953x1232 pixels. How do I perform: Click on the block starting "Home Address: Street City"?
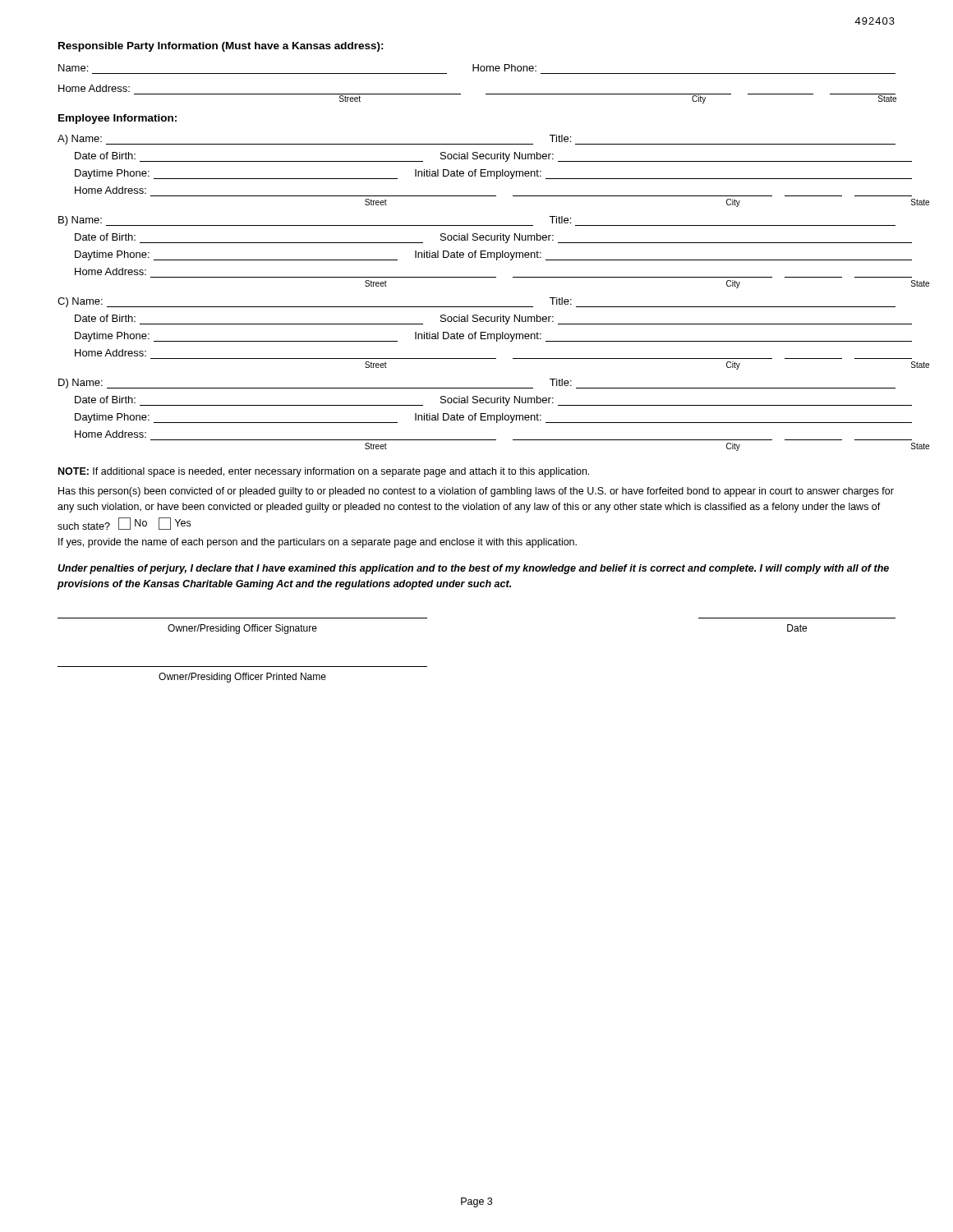coord(476,92)
